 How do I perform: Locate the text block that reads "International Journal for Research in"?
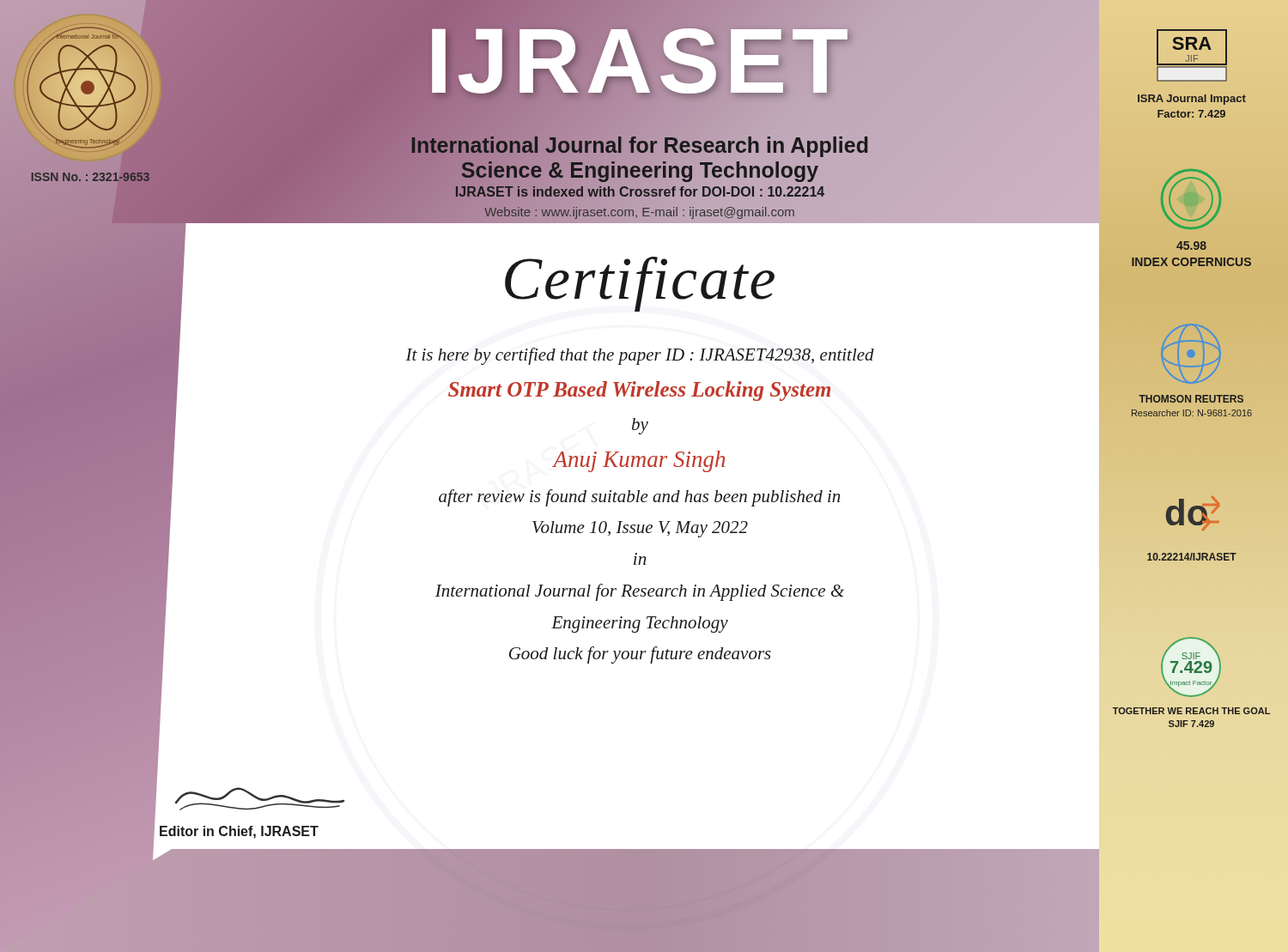tap(640, 158)
